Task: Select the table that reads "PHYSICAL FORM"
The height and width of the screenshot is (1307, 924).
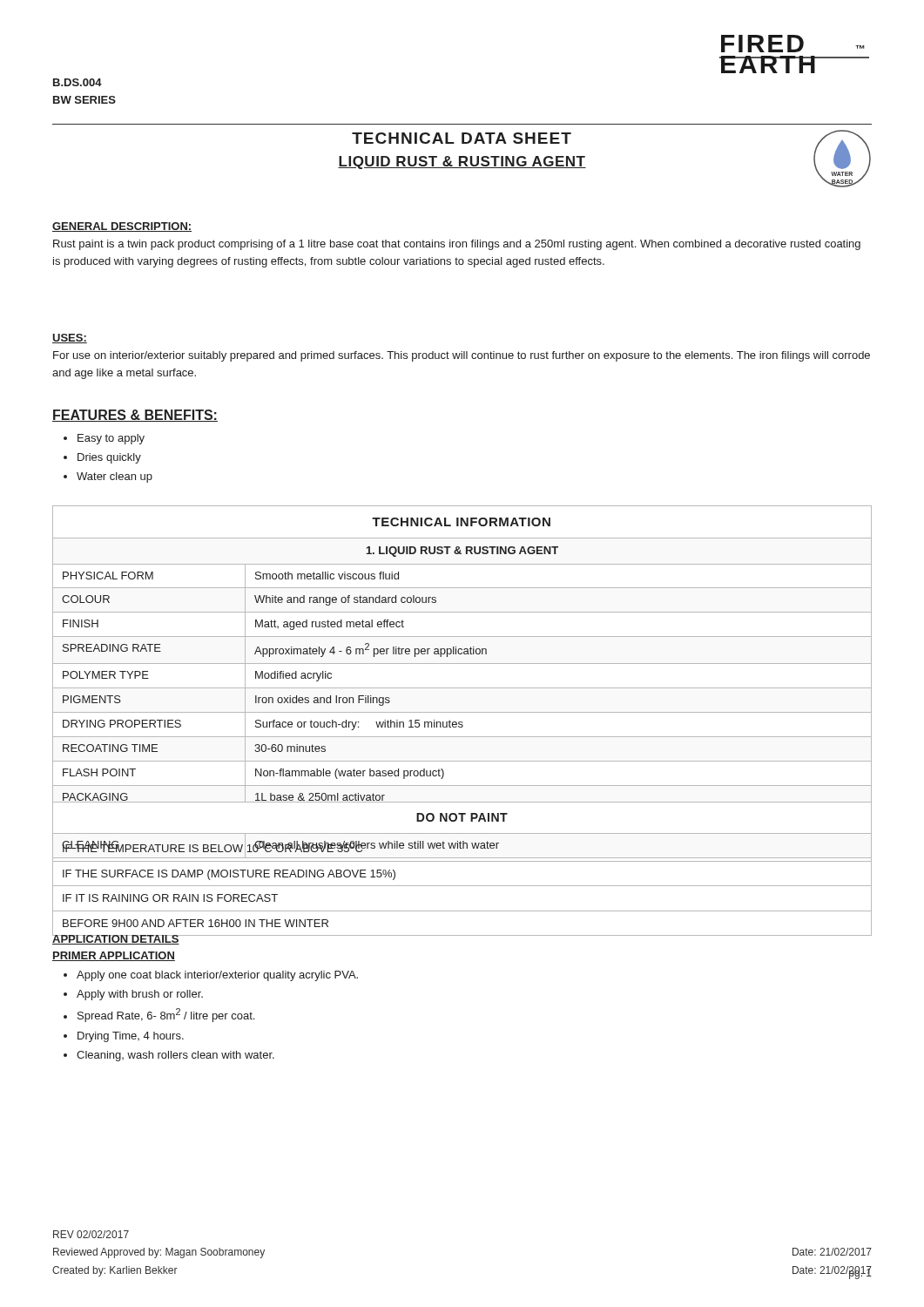Action: point(462,682)
